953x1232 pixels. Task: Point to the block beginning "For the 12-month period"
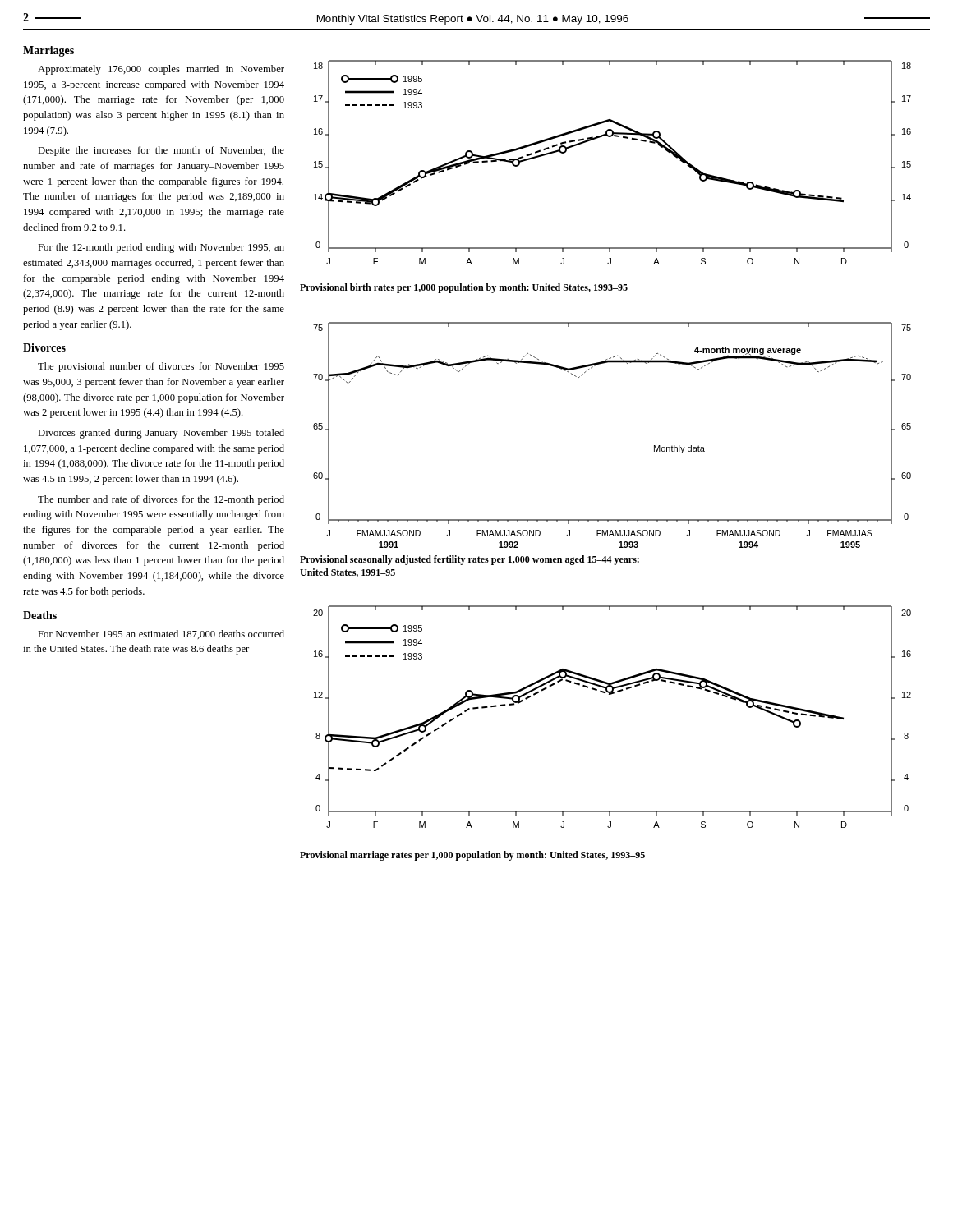pos(154,286)
